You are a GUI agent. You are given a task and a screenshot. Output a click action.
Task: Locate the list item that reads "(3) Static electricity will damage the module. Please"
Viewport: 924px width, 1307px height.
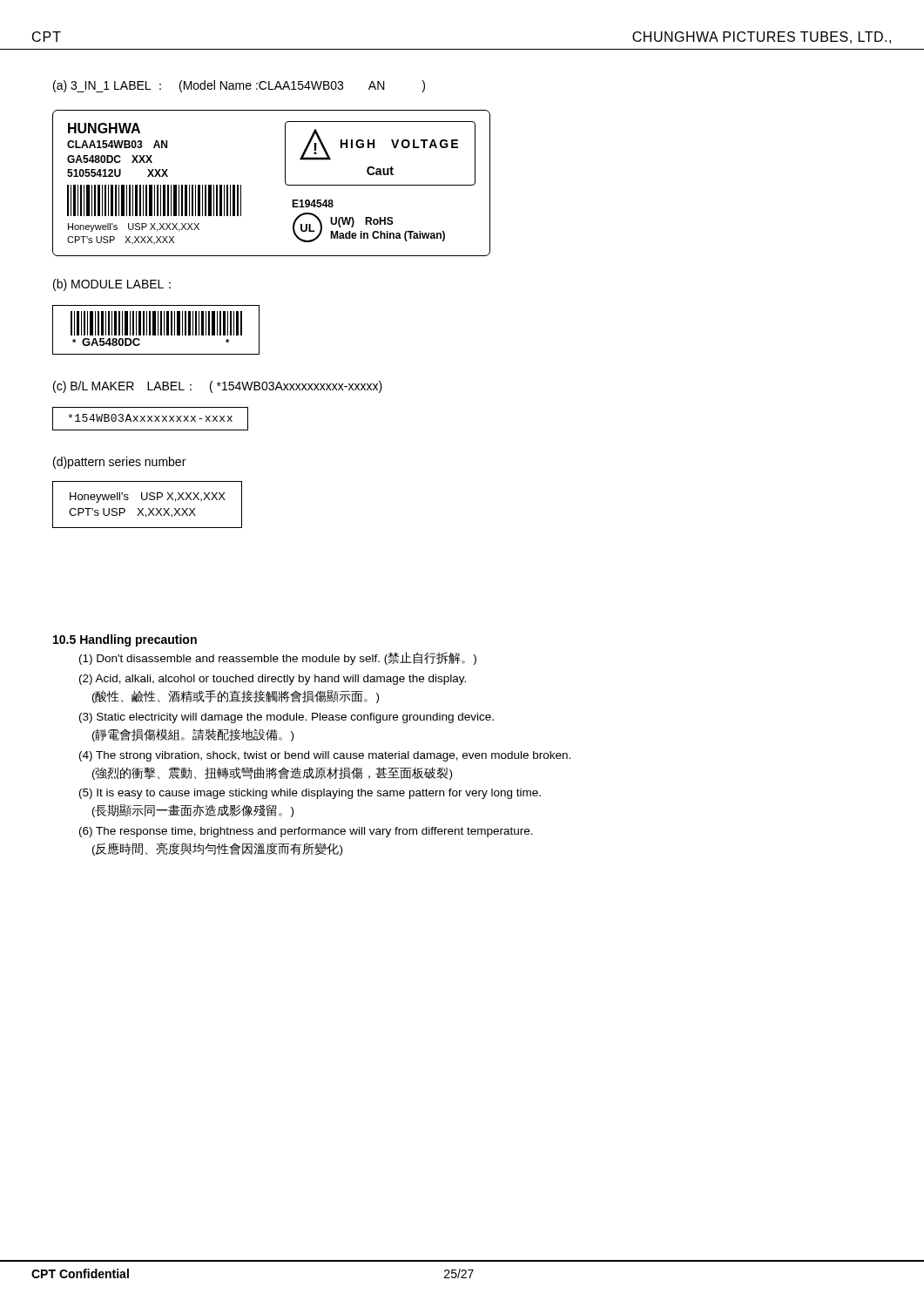(286, 726)
